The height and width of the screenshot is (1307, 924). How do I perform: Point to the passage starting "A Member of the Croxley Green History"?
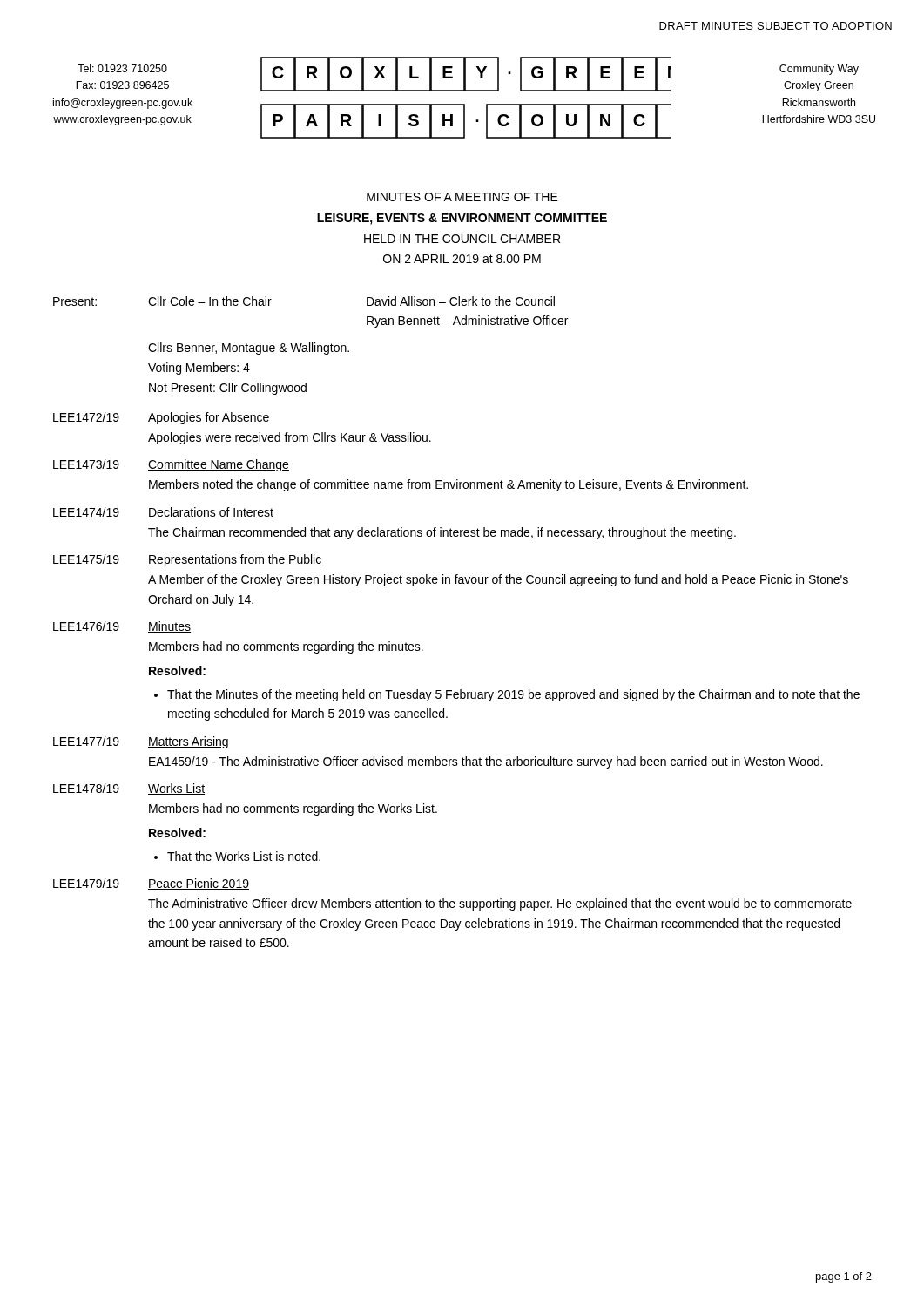point(498,589)
